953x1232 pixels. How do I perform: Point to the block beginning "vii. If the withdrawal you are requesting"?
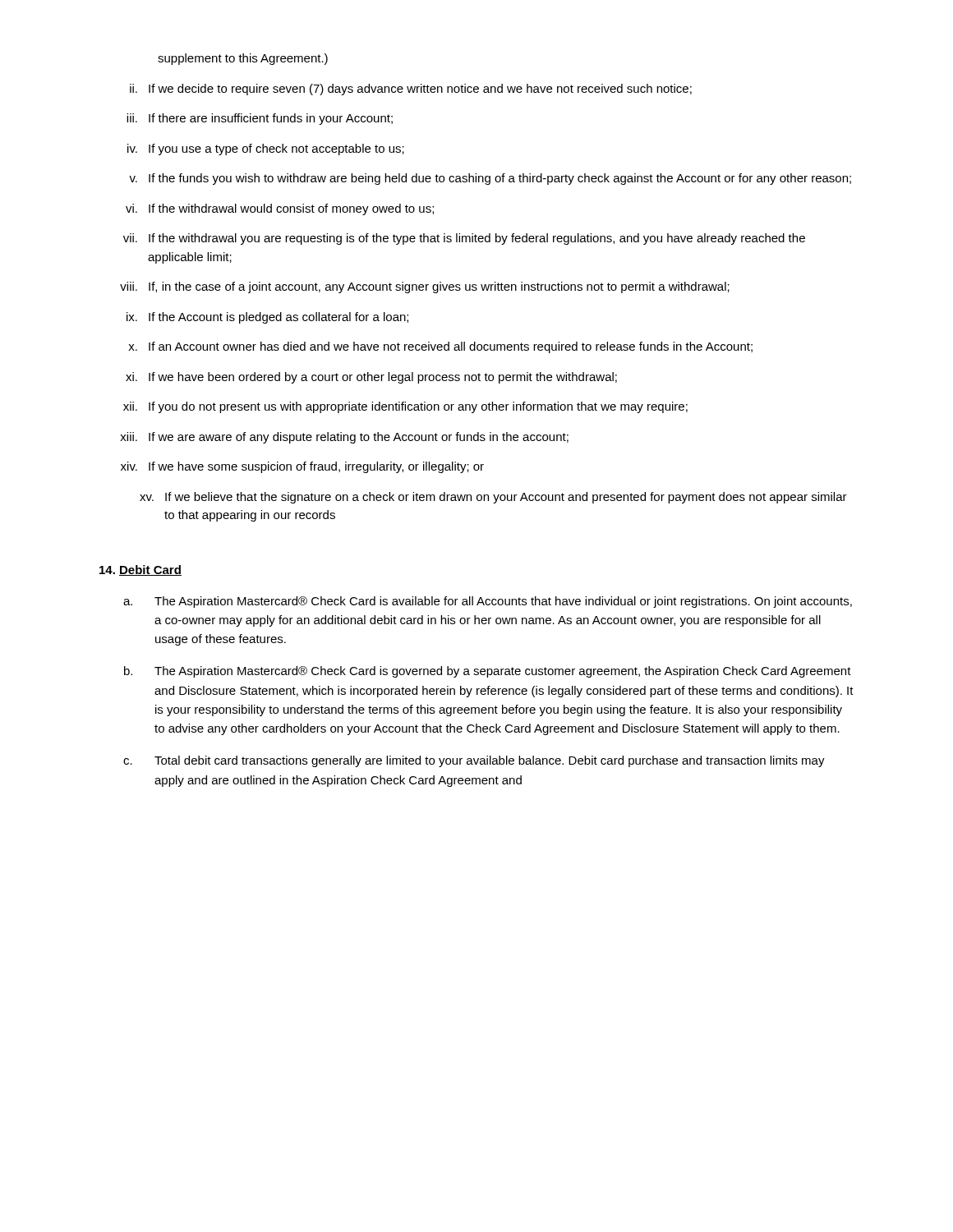(x=476, y=248)
